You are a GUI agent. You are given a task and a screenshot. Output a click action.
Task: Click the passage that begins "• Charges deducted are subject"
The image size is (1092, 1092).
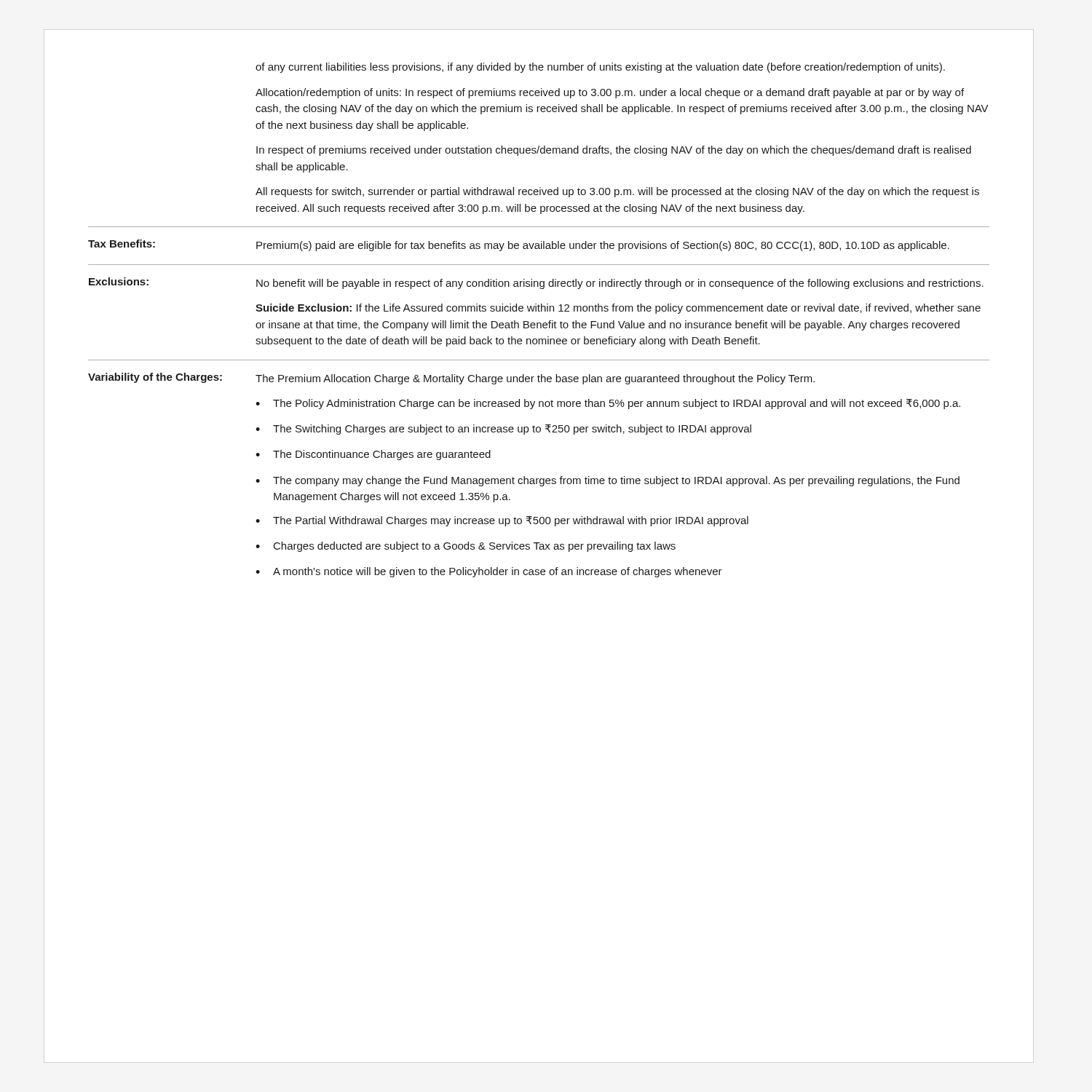(x=466, y=547)
